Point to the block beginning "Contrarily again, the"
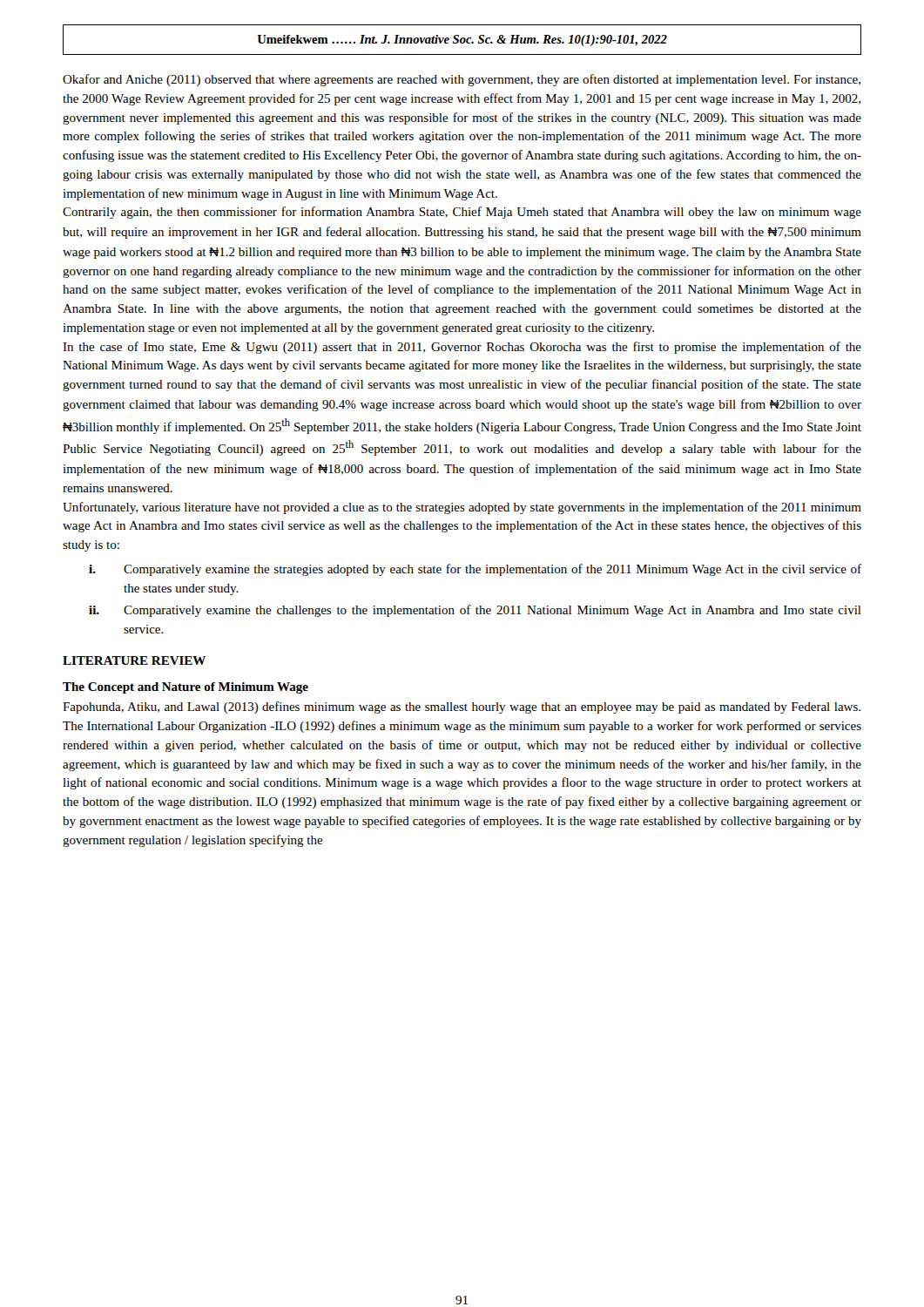This screenshot has width=924, height=1307. pos(462,270)
